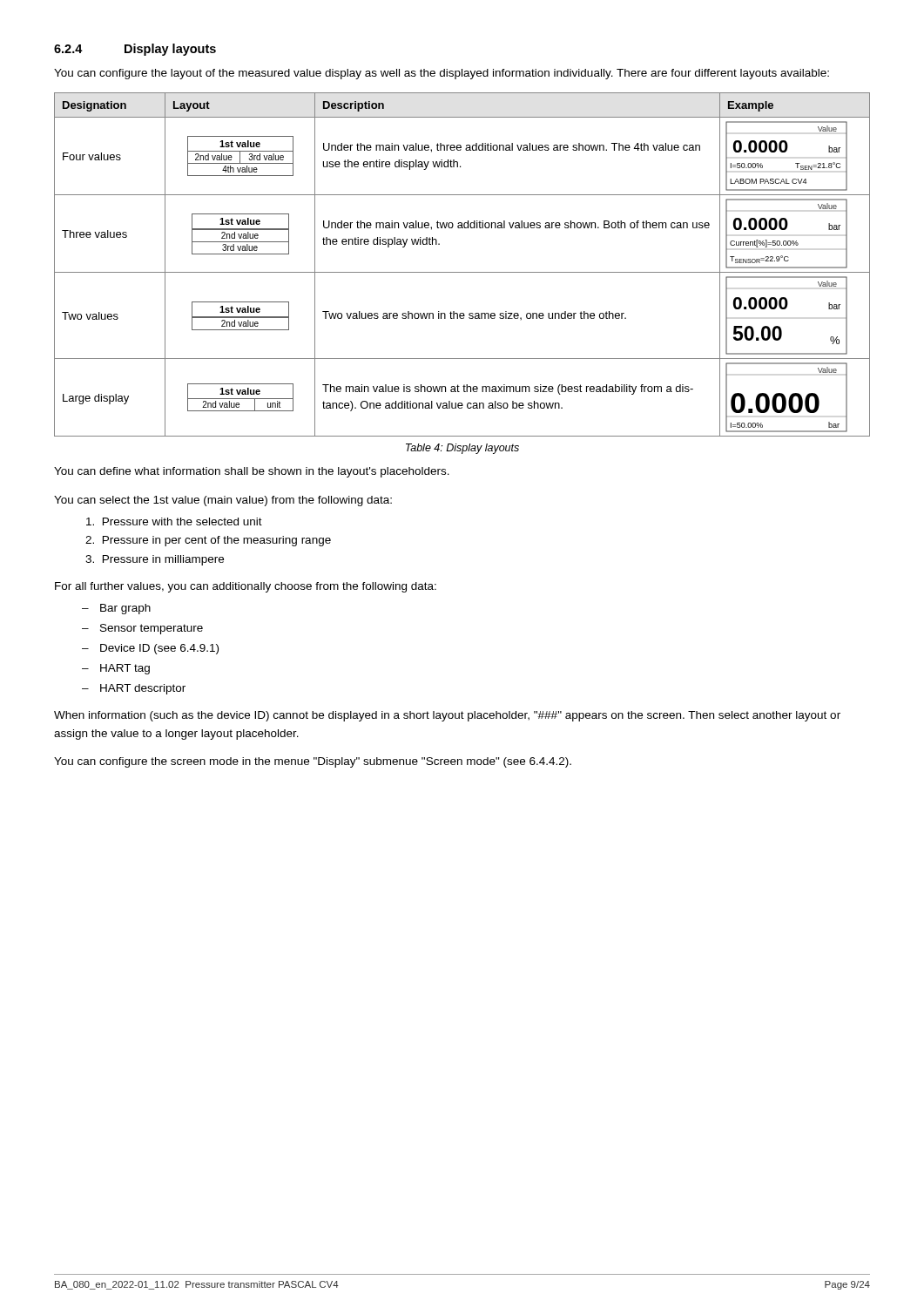Click where it says "–Bar graph"
This screenshot has width=924, height=1307.
pyautogui.click(x=116, y=608)
